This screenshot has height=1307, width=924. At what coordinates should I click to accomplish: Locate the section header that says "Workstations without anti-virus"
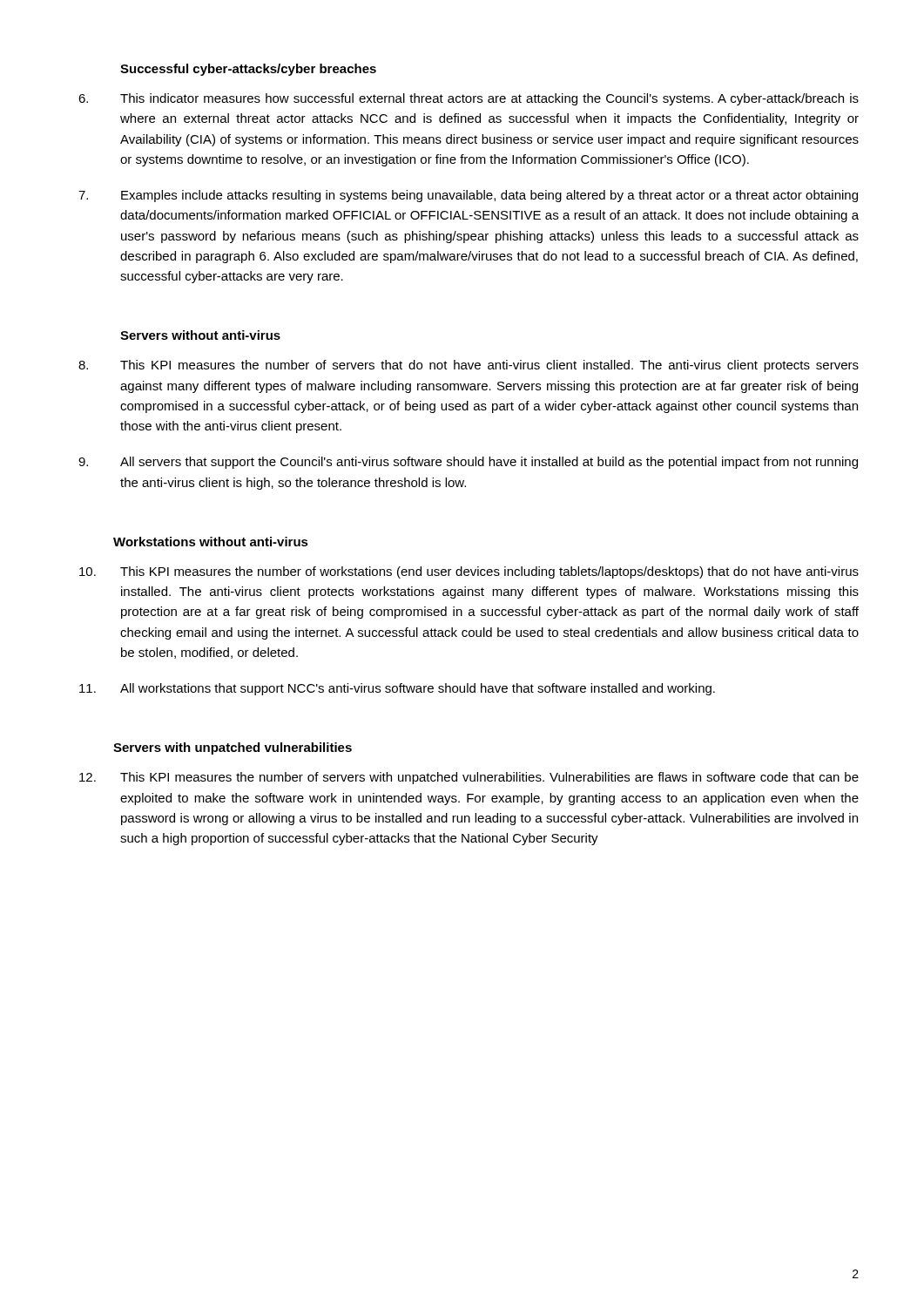[x=211, y=541]
